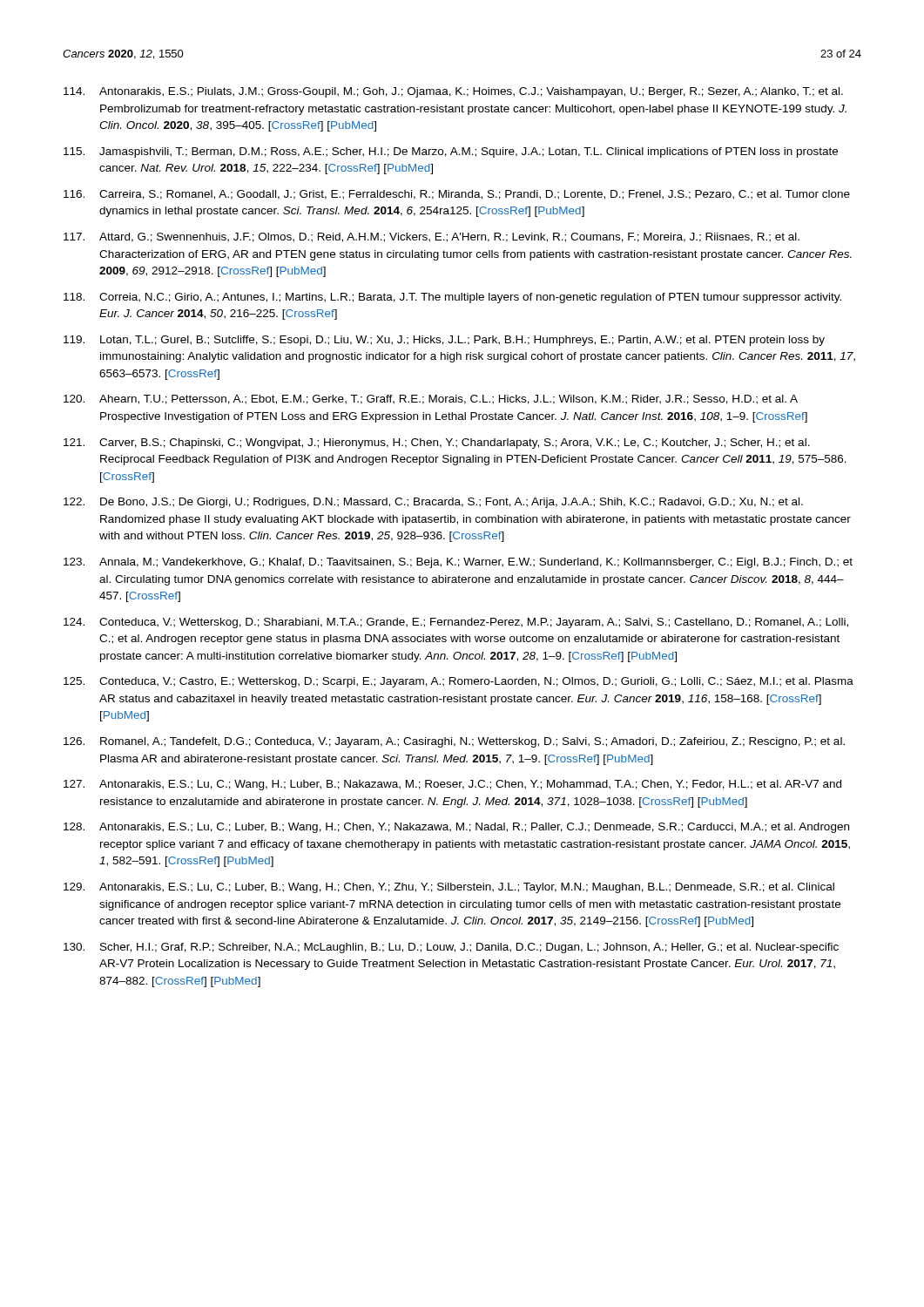Select the block starting "116. Carreira, S.;"

[462, 203]
